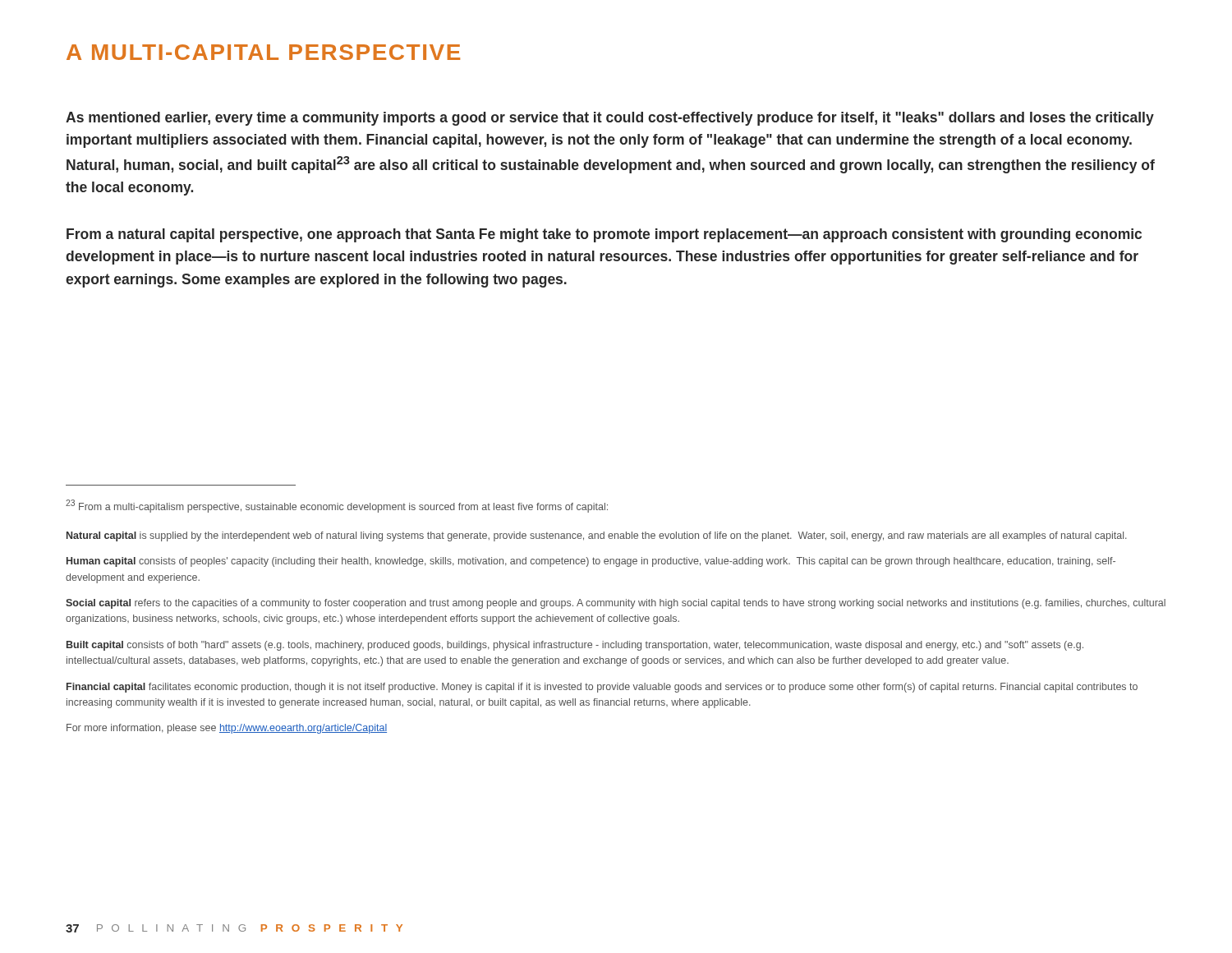Image resolution: width=1232 pixels, height=953 pixels.
Task: Select the text starting "Financial capital facilitates economic production, though"
Action: click(x=602, y=694)
